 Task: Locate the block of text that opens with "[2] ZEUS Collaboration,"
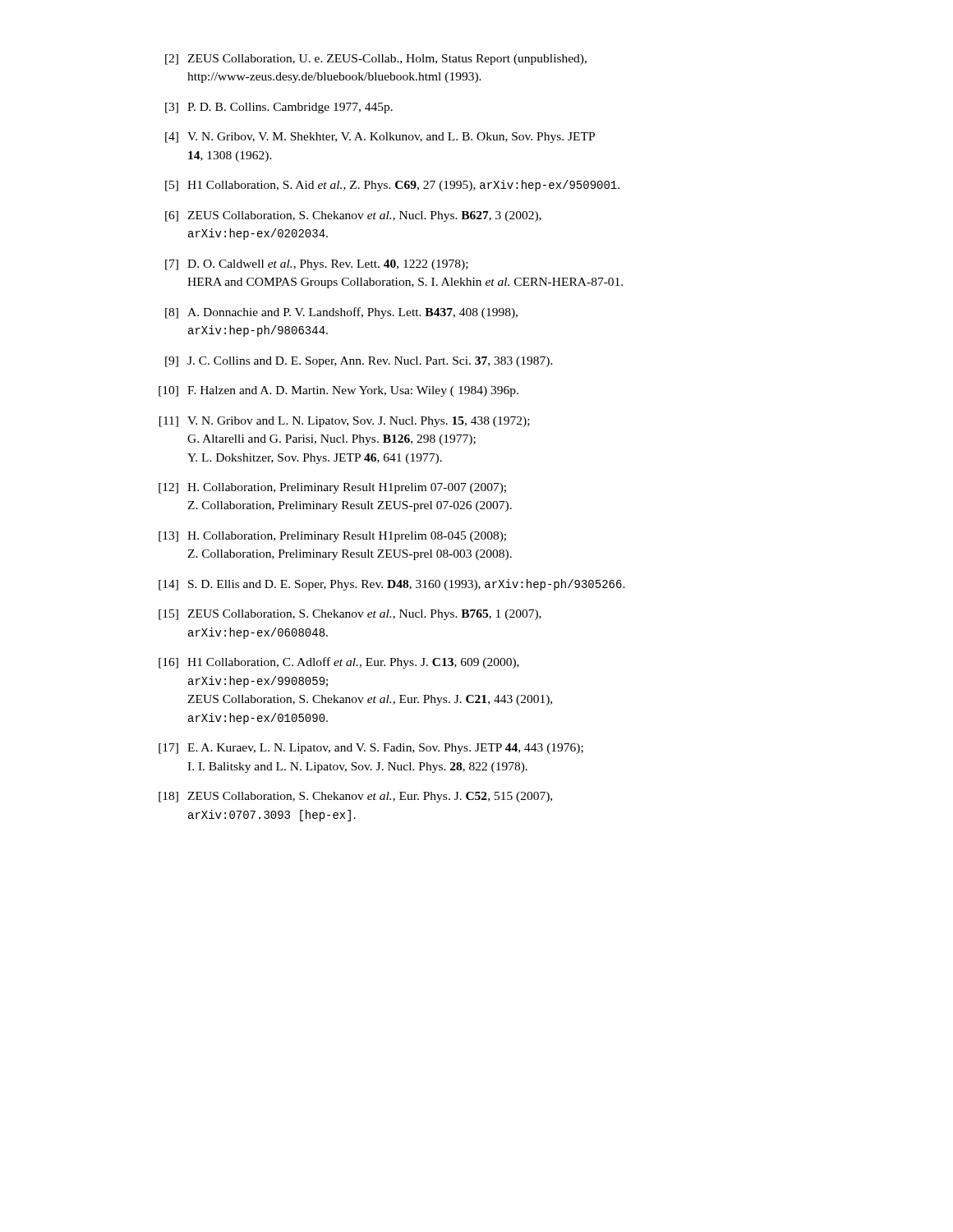point(485,68)
